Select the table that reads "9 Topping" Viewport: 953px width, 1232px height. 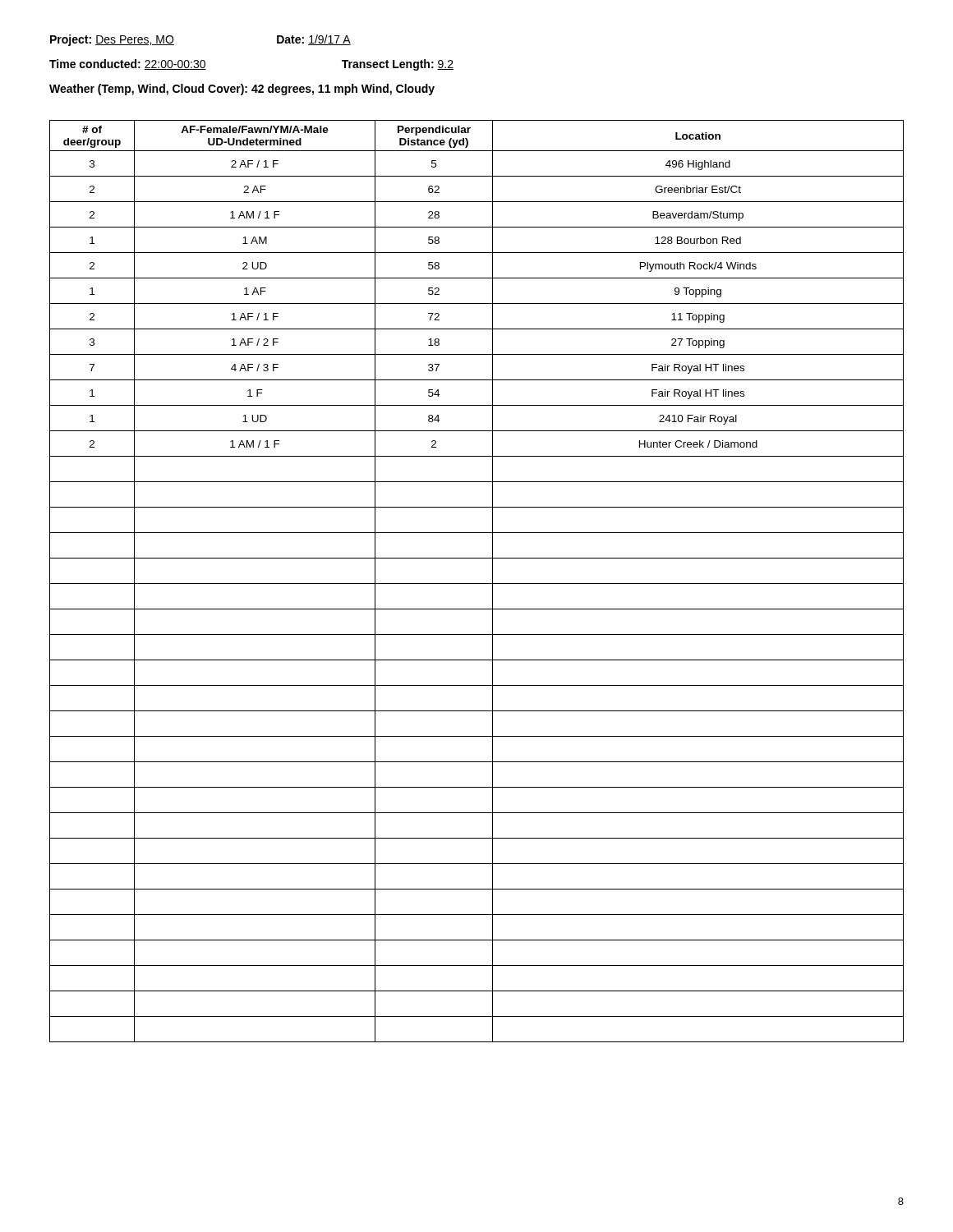476,581
